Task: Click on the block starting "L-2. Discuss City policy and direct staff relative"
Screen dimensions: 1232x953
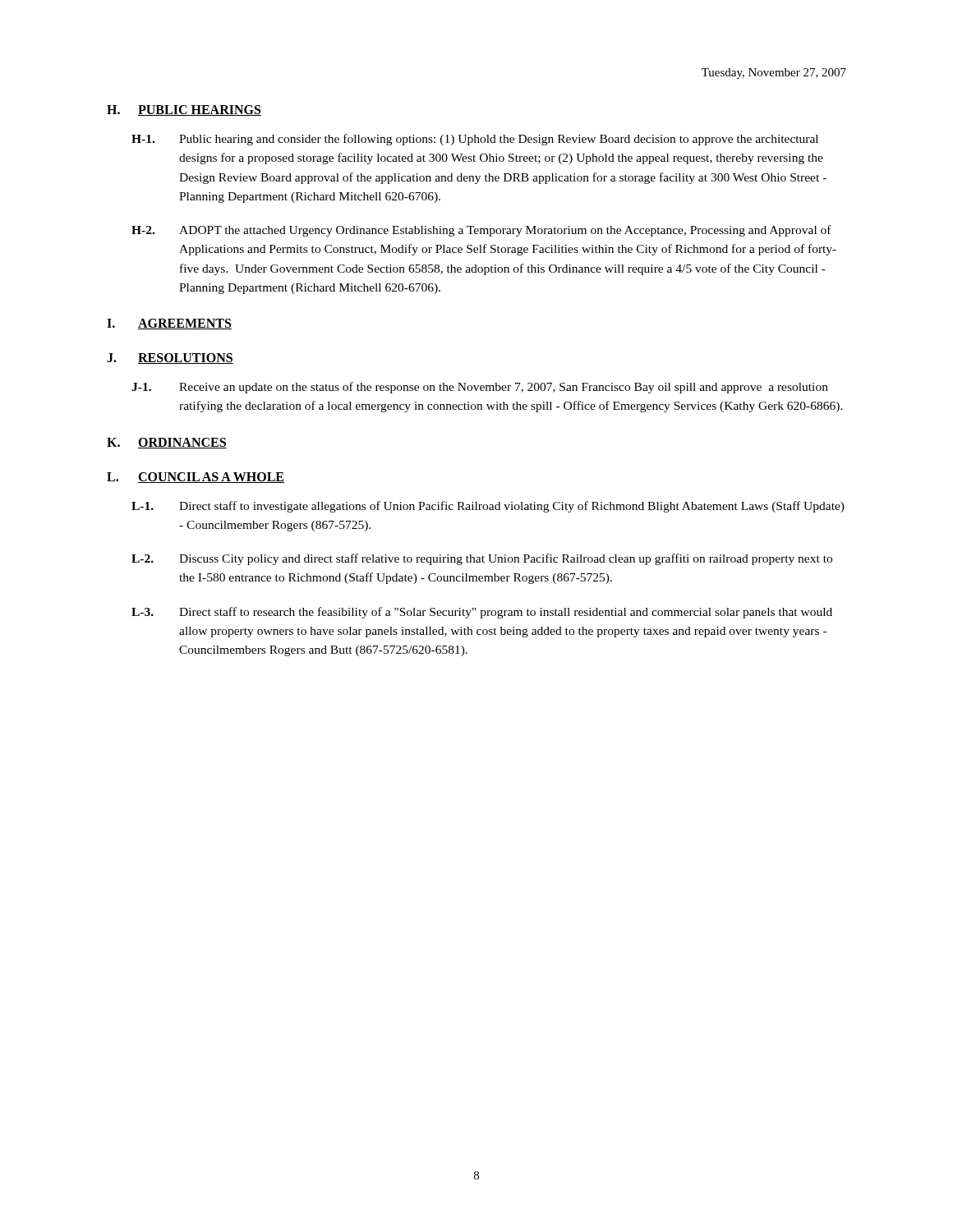Action: [489, 568]
